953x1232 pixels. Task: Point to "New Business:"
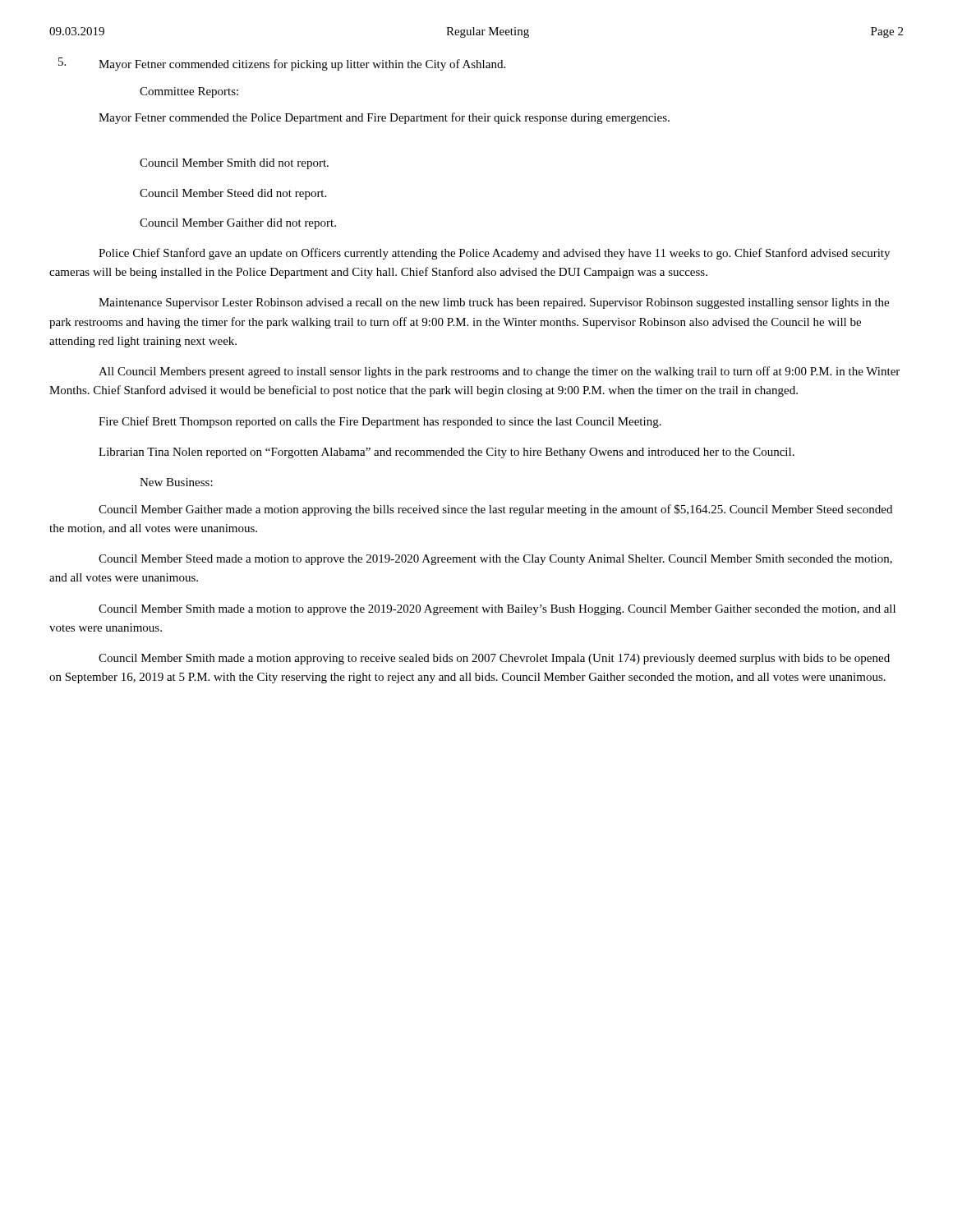(176, 482)
